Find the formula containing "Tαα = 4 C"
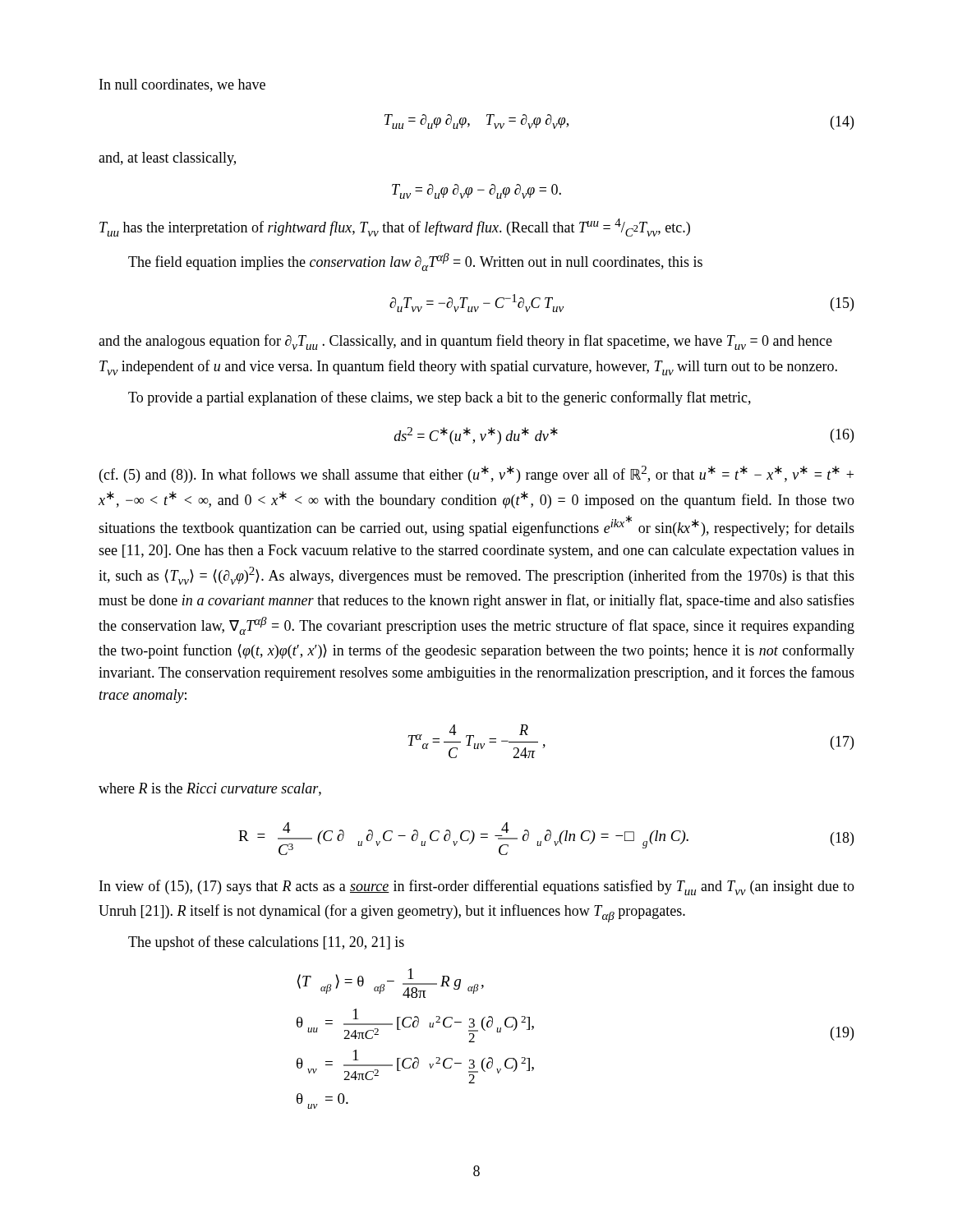The height and width of the screenshot is (1232, 953). pyautogui.click(x=470, y=740)
